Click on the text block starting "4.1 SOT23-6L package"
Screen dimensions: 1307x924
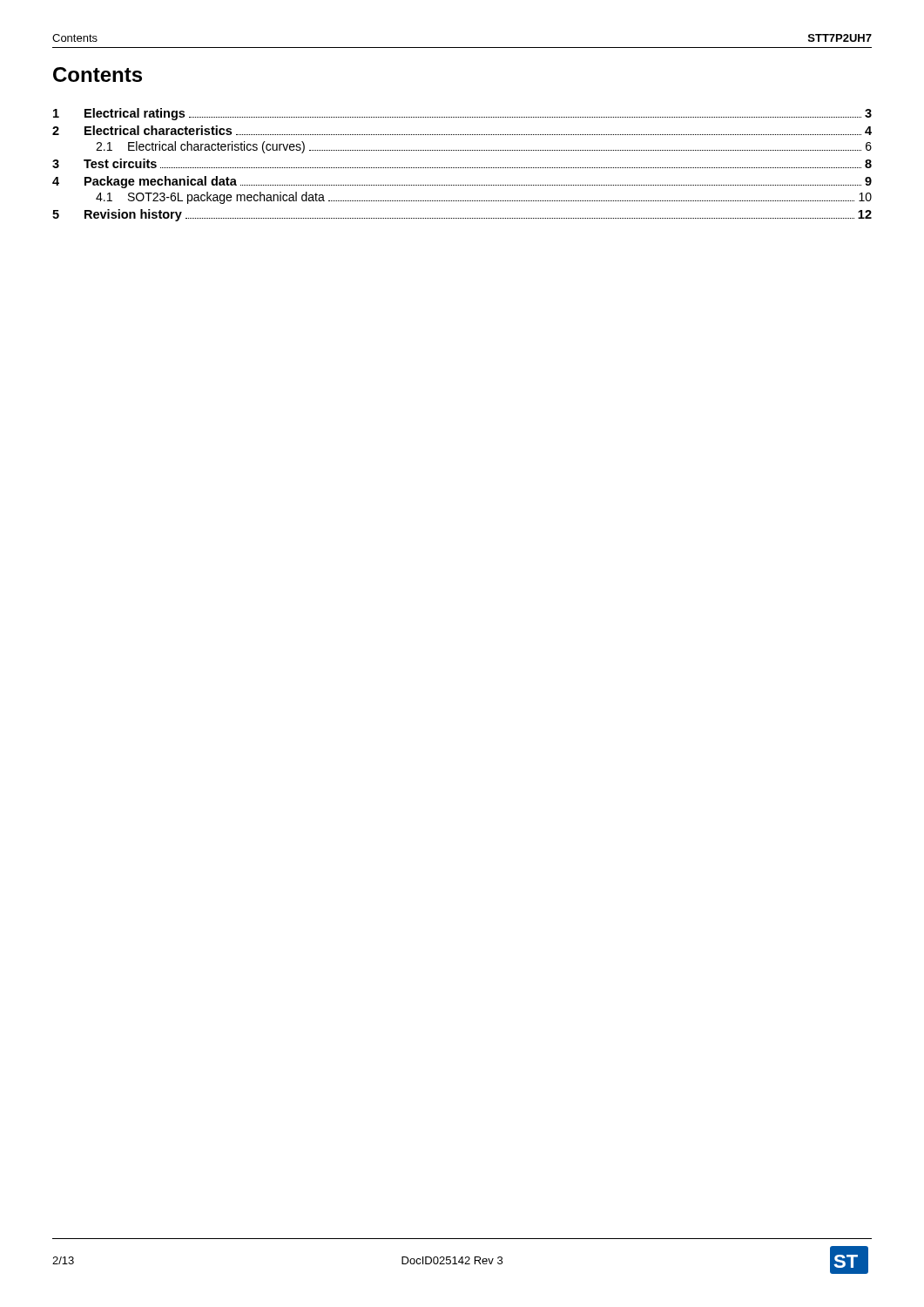484,197
